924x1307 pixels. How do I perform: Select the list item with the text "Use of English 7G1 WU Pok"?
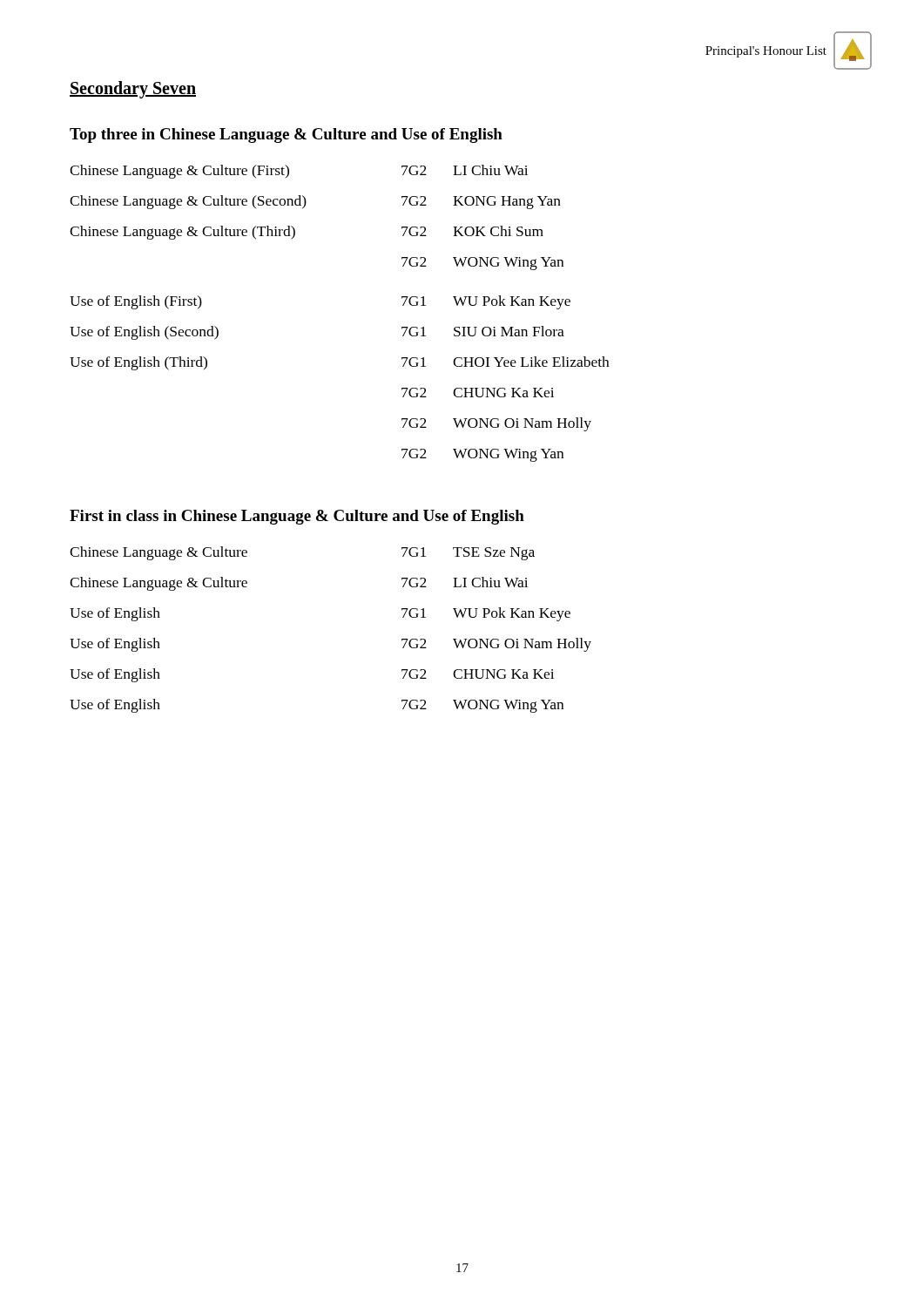(x=462, y=613)
